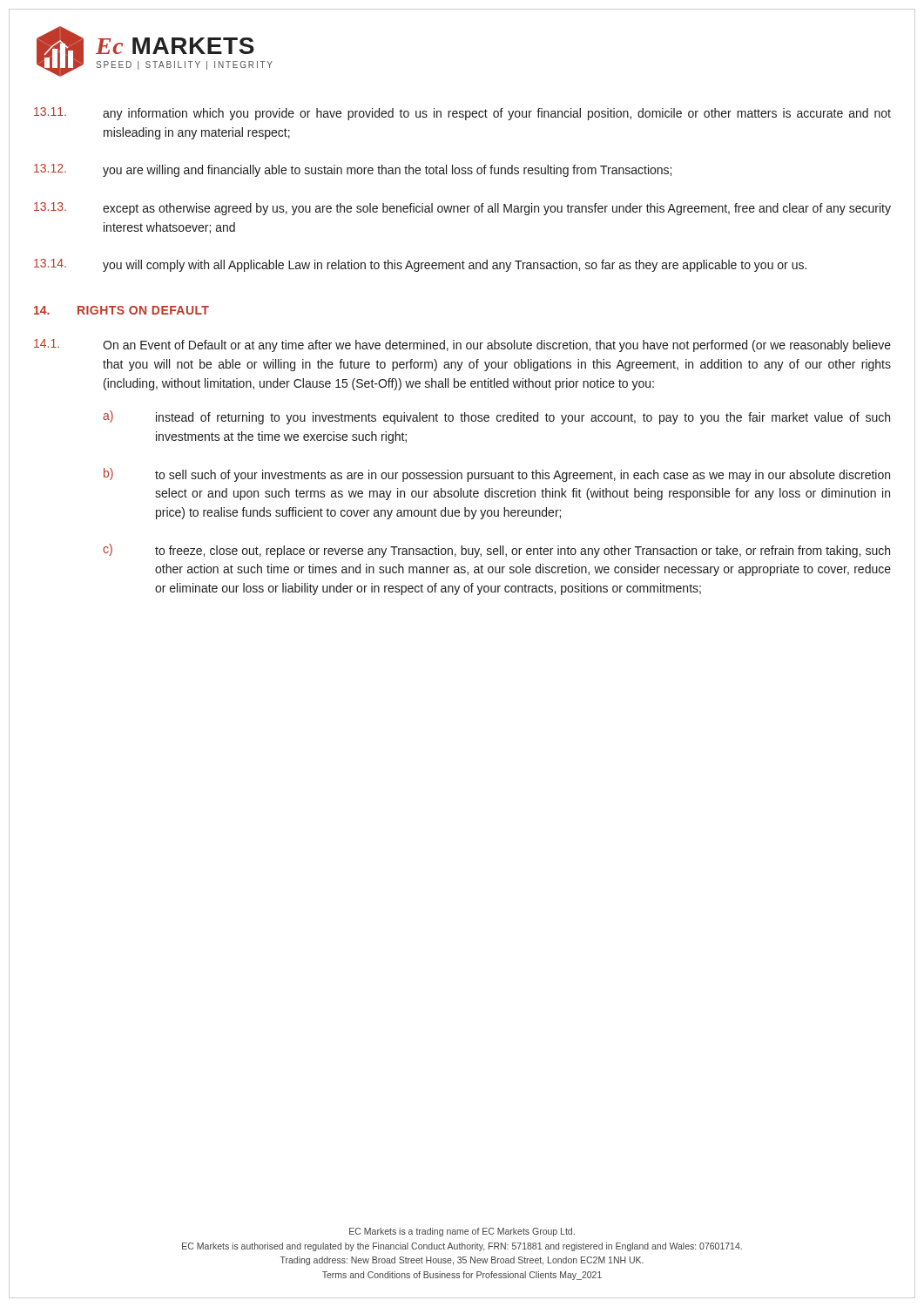Navigate to the text starting "a) instead of"
Viewport: 924px width, 1307px height.
[x=497, y=428]
